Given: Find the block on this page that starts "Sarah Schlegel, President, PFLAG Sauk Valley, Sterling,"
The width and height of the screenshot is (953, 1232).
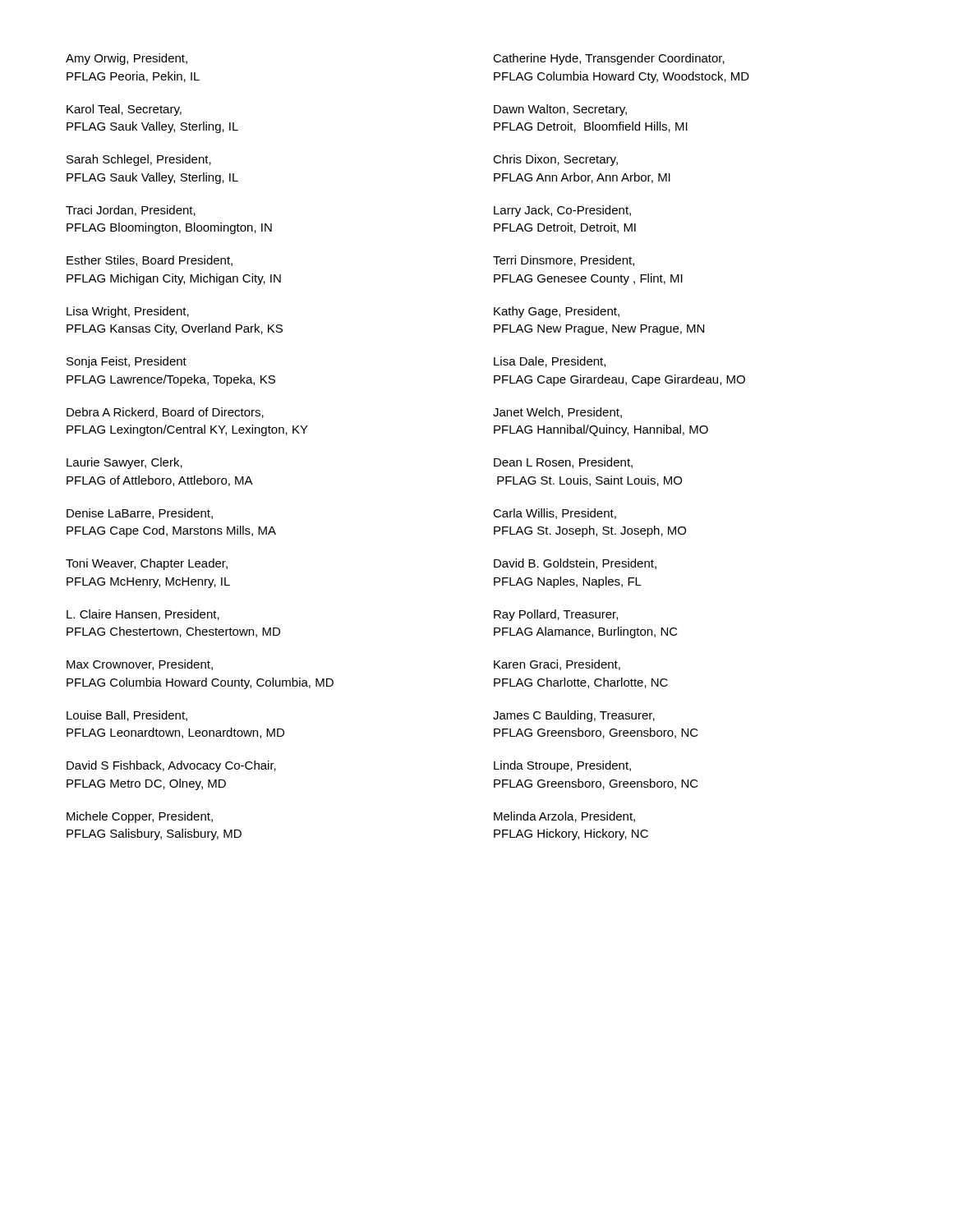Looking at the screenshot, I should 139,160.
